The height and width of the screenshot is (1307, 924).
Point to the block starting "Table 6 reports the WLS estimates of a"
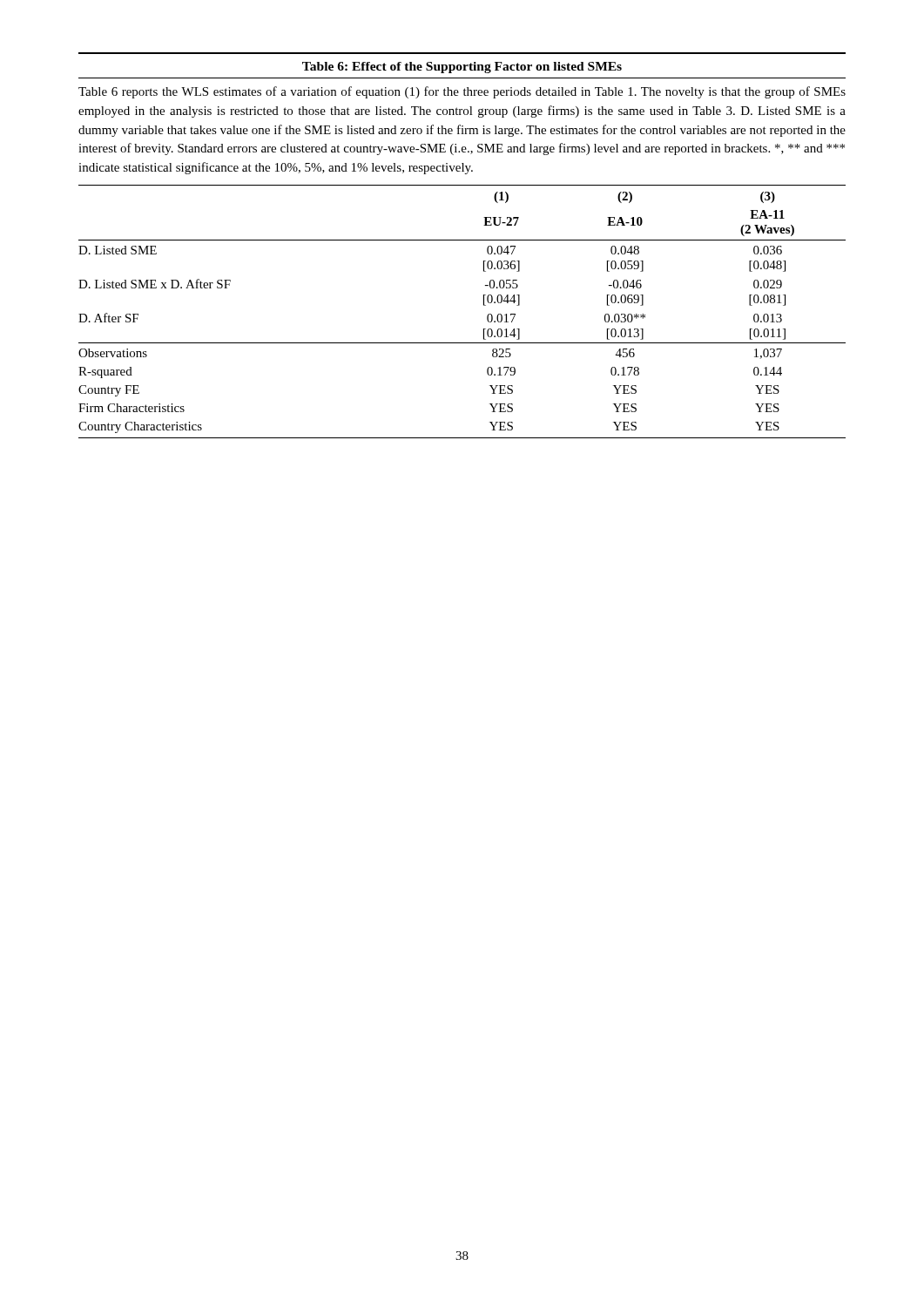coord(462,129)
